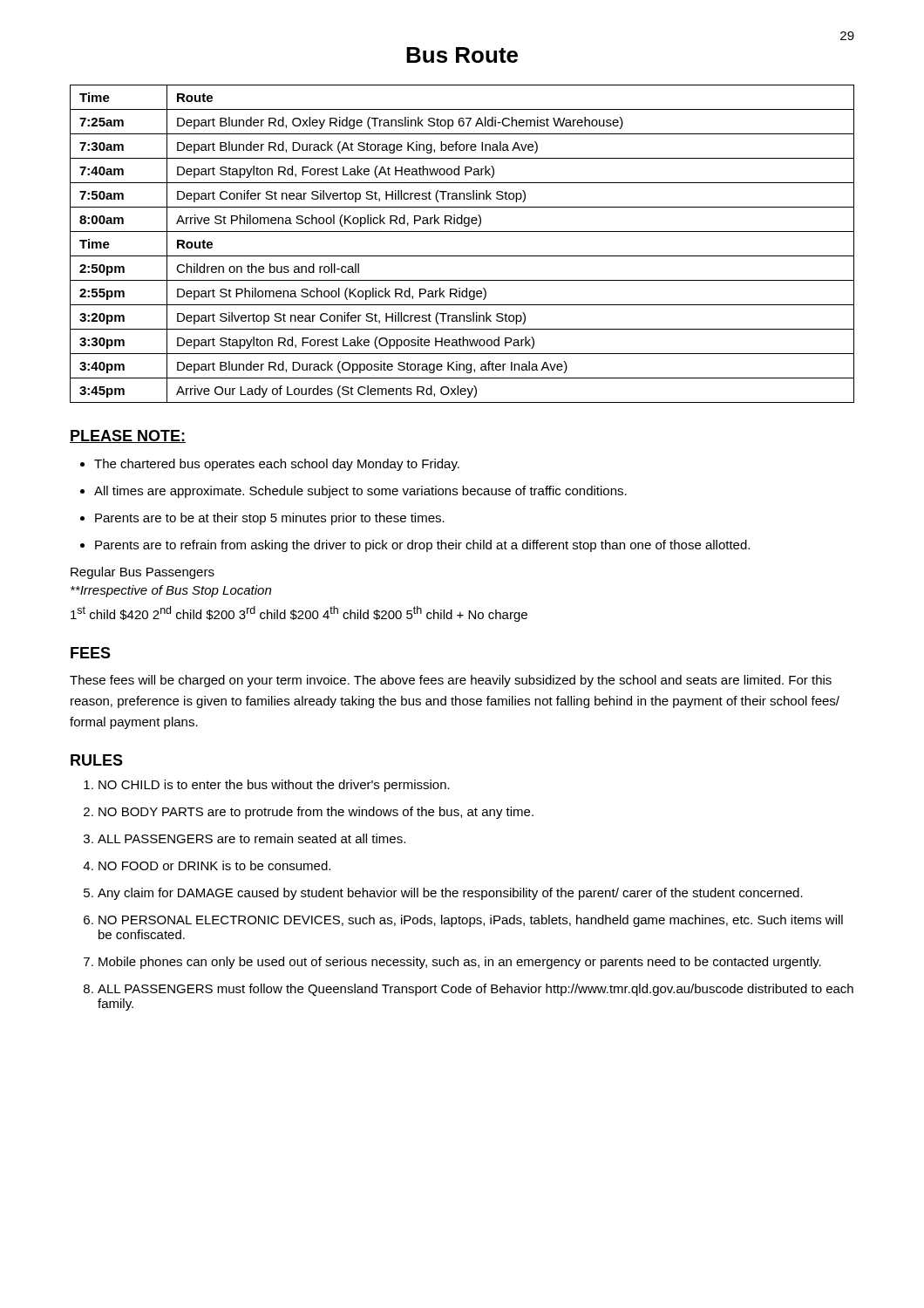
Task: Find the list item that says "All times are approximate. Schedule"
Action: click(x=462, y=490)
